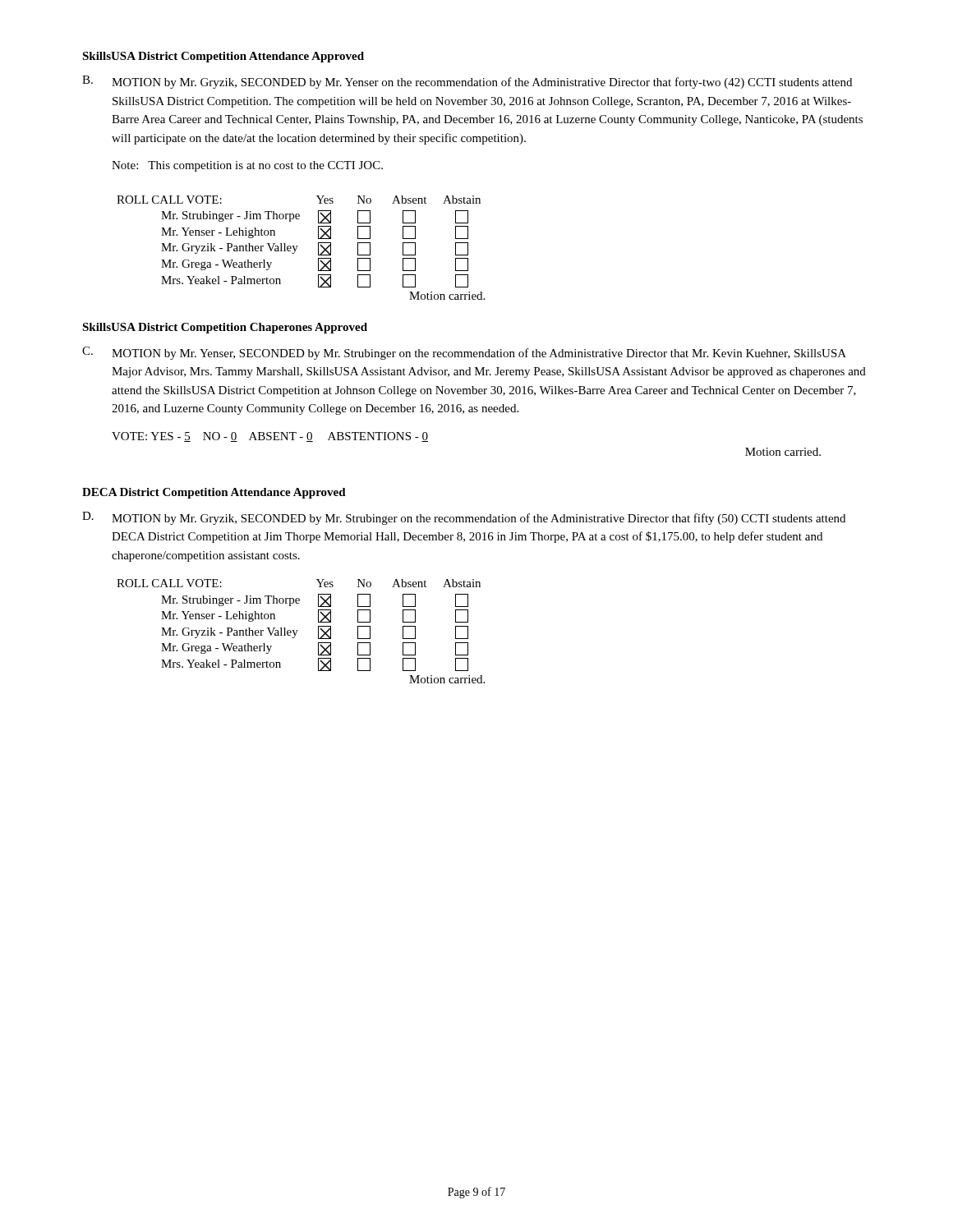Click on the section header containing "DECA District Competition Attendance Approved"

[214, 492]
